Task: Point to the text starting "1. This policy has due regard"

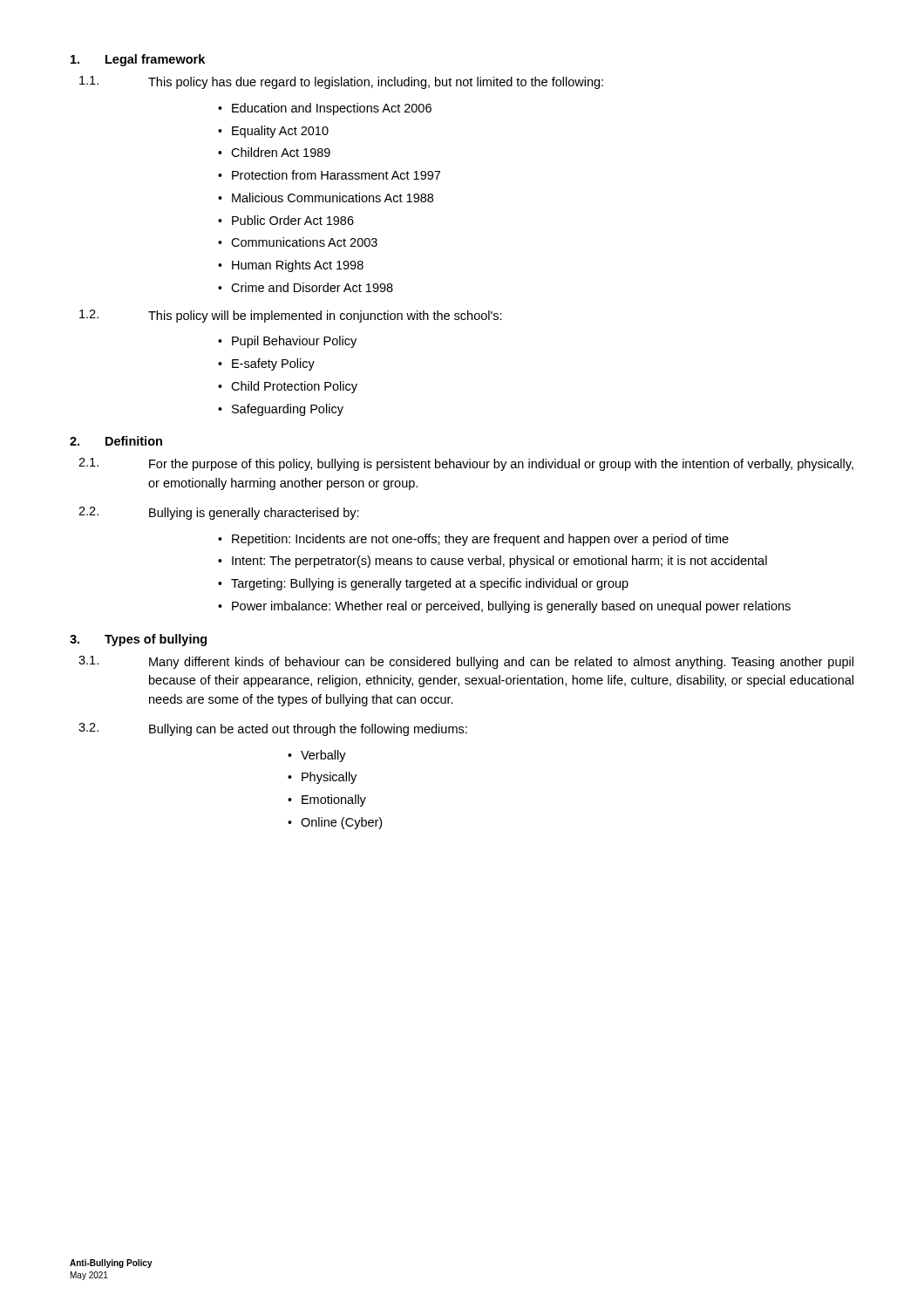Action: coord(462,83)
